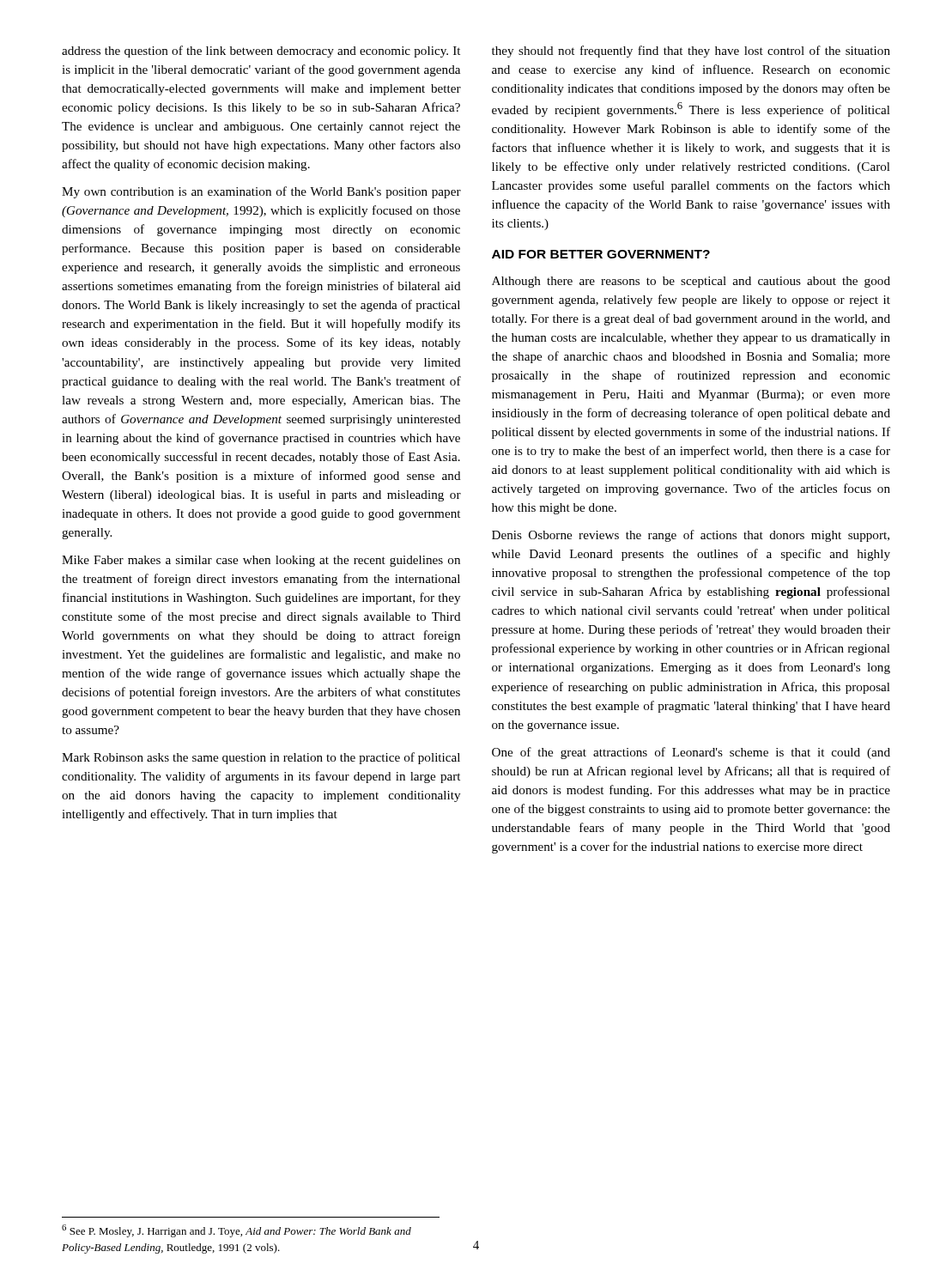Click on the text block that says "Although there are"

691,394
